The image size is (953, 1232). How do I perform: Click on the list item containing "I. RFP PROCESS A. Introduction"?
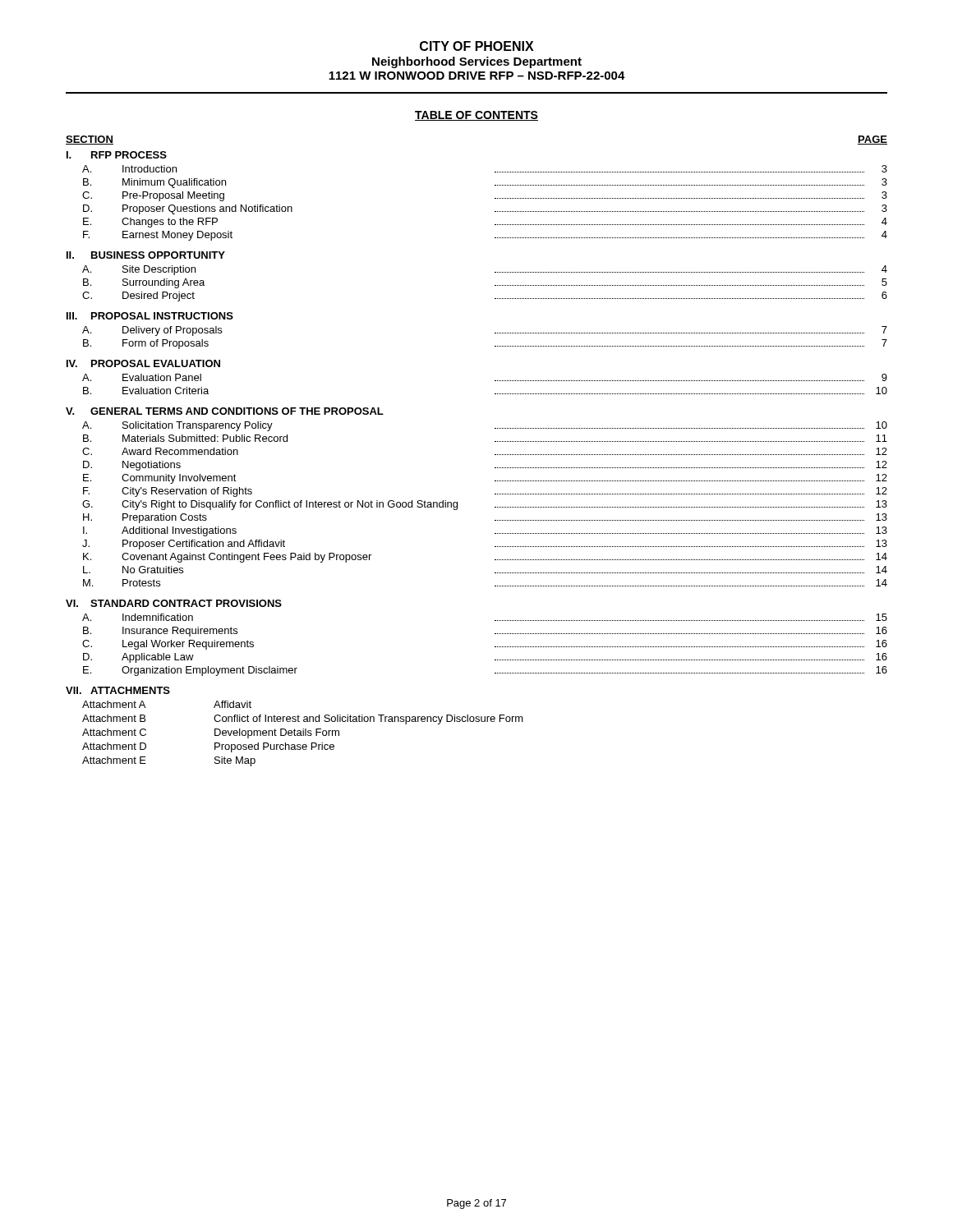click(117, 155)
